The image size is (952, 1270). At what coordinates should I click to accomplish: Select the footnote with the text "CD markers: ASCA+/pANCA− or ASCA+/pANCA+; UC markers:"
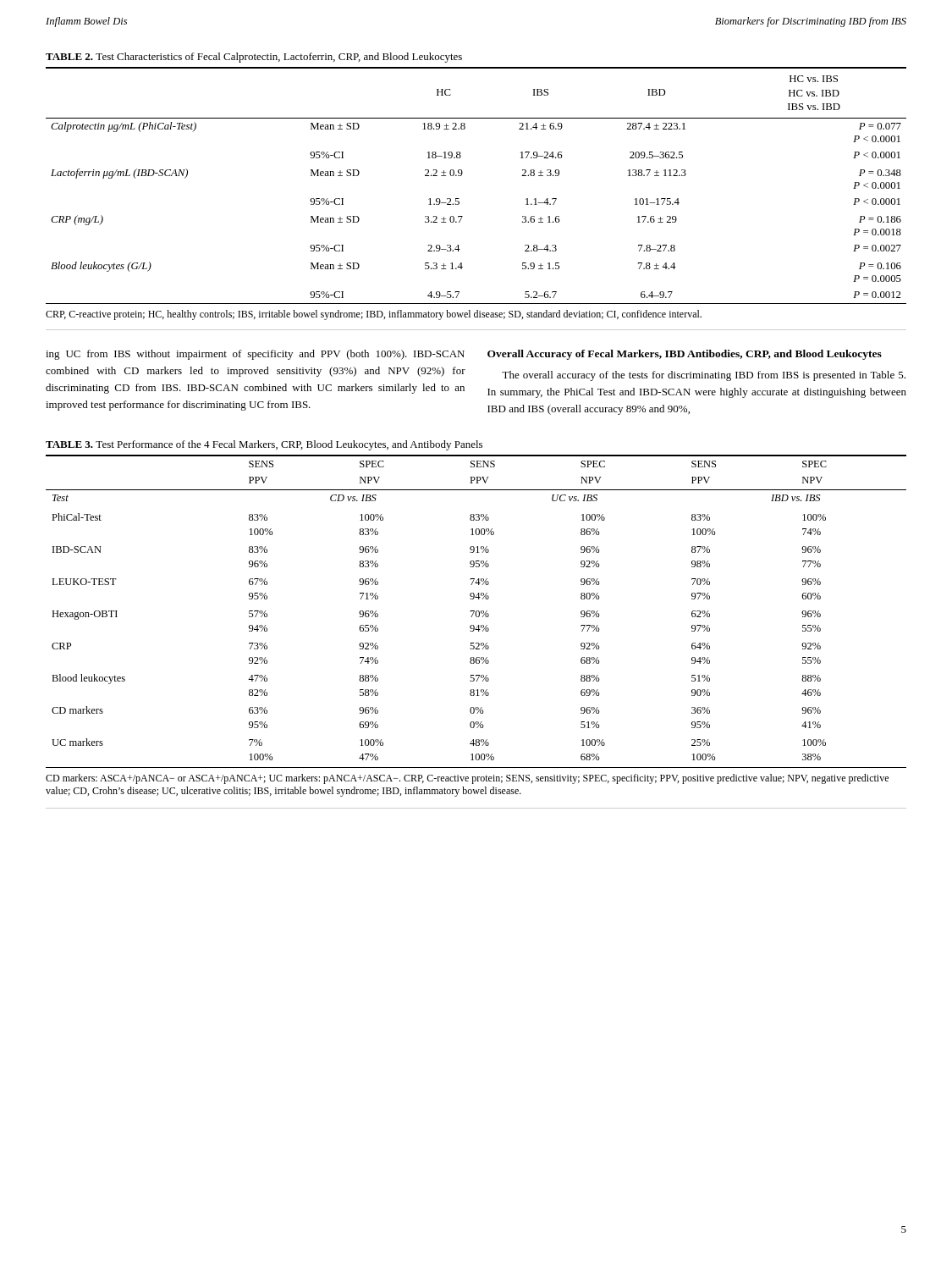467,785
